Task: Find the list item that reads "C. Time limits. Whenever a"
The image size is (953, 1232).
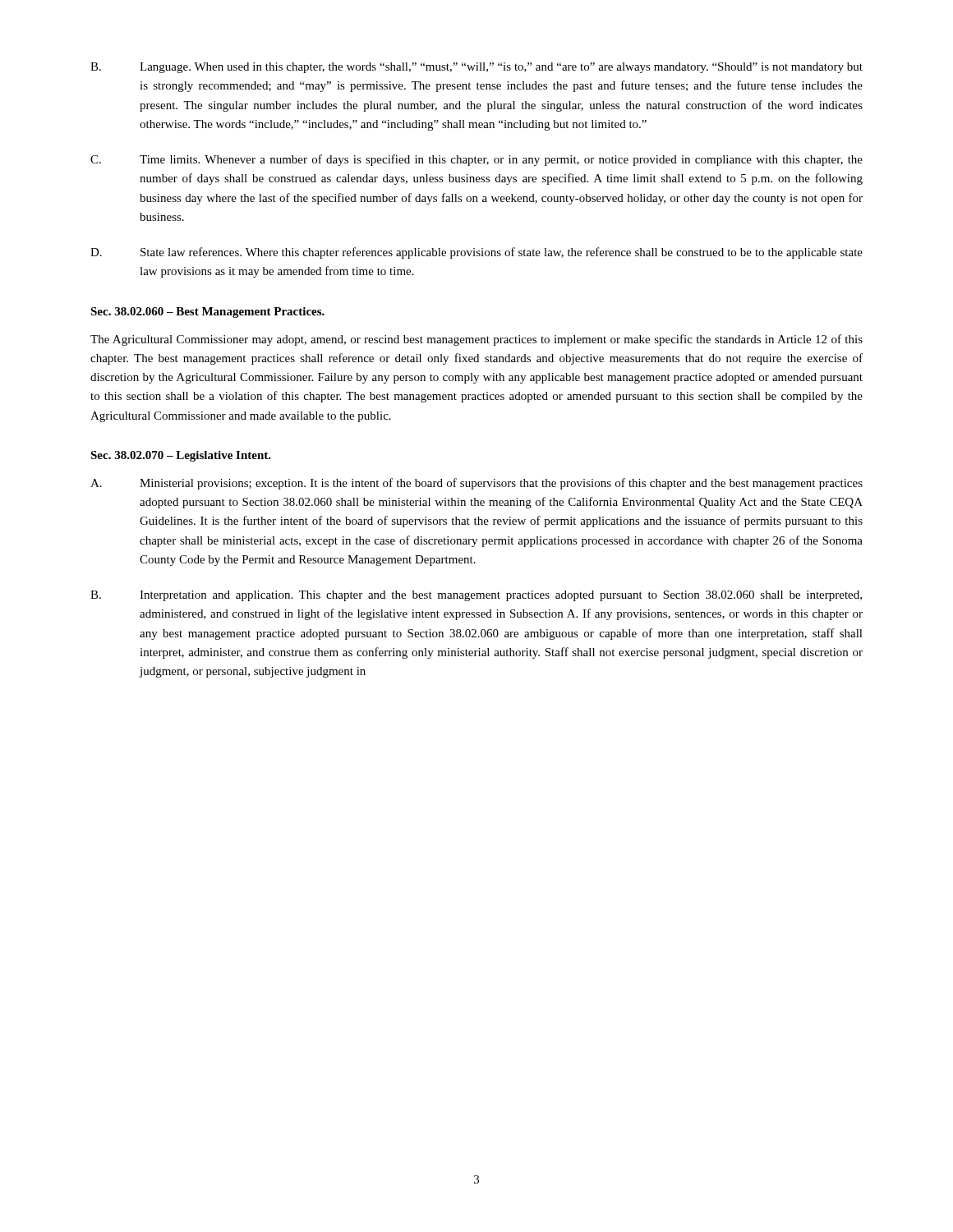Action: [x=476, y=188]
